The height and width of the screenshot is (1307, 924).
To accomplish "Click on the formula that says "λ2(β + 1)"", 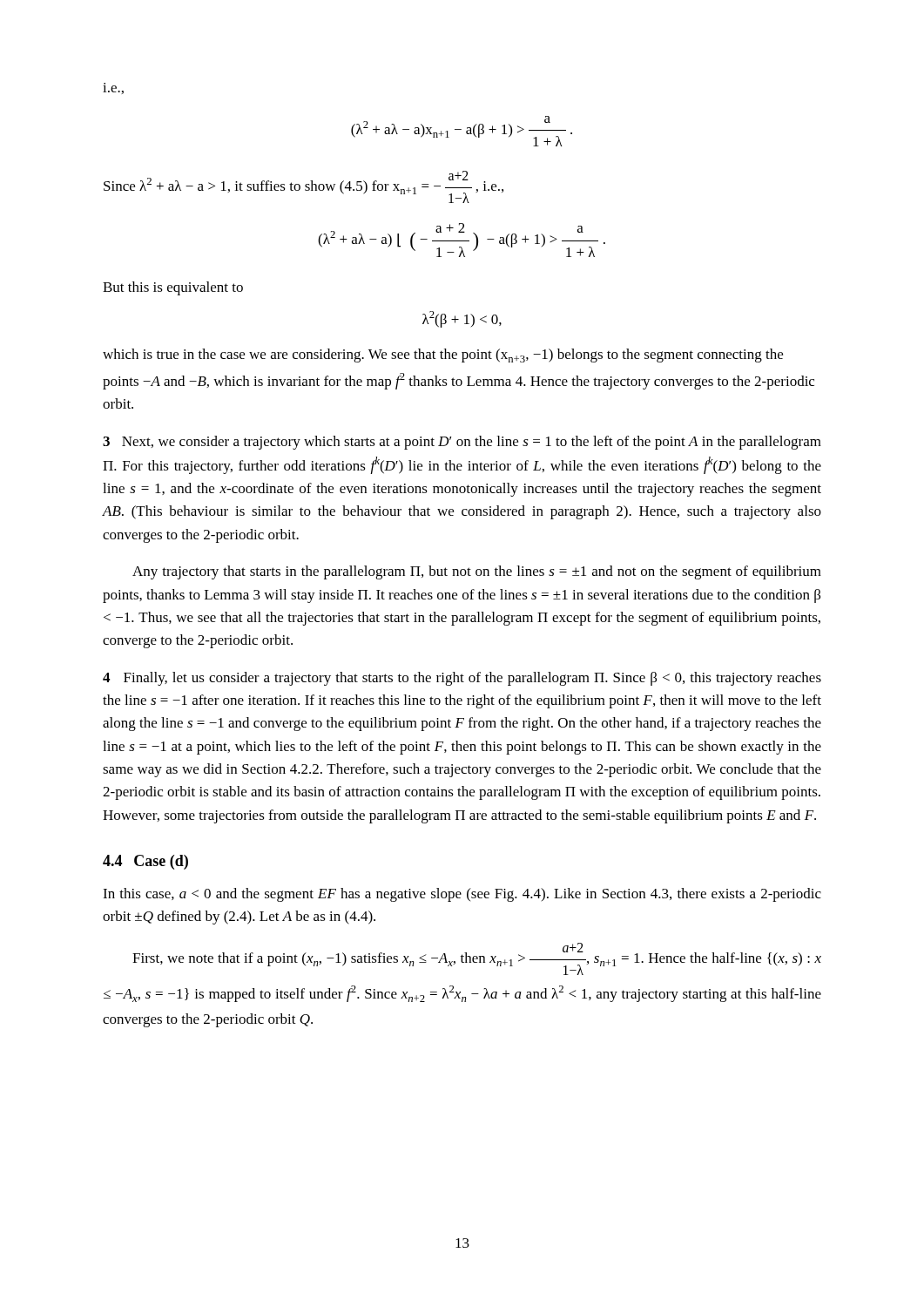I will [462, 318].
